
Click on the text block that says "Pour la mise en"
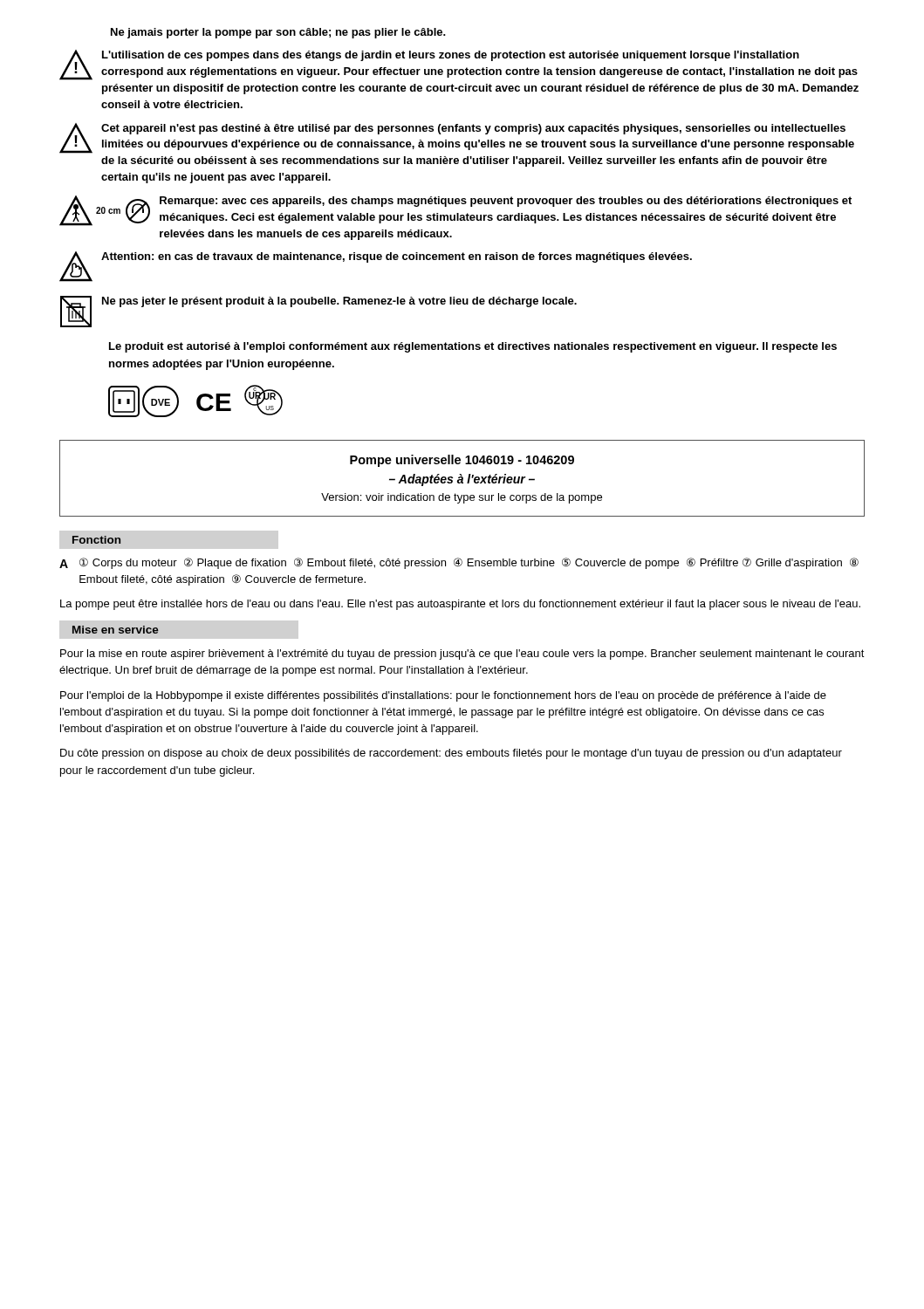point(462,662)
